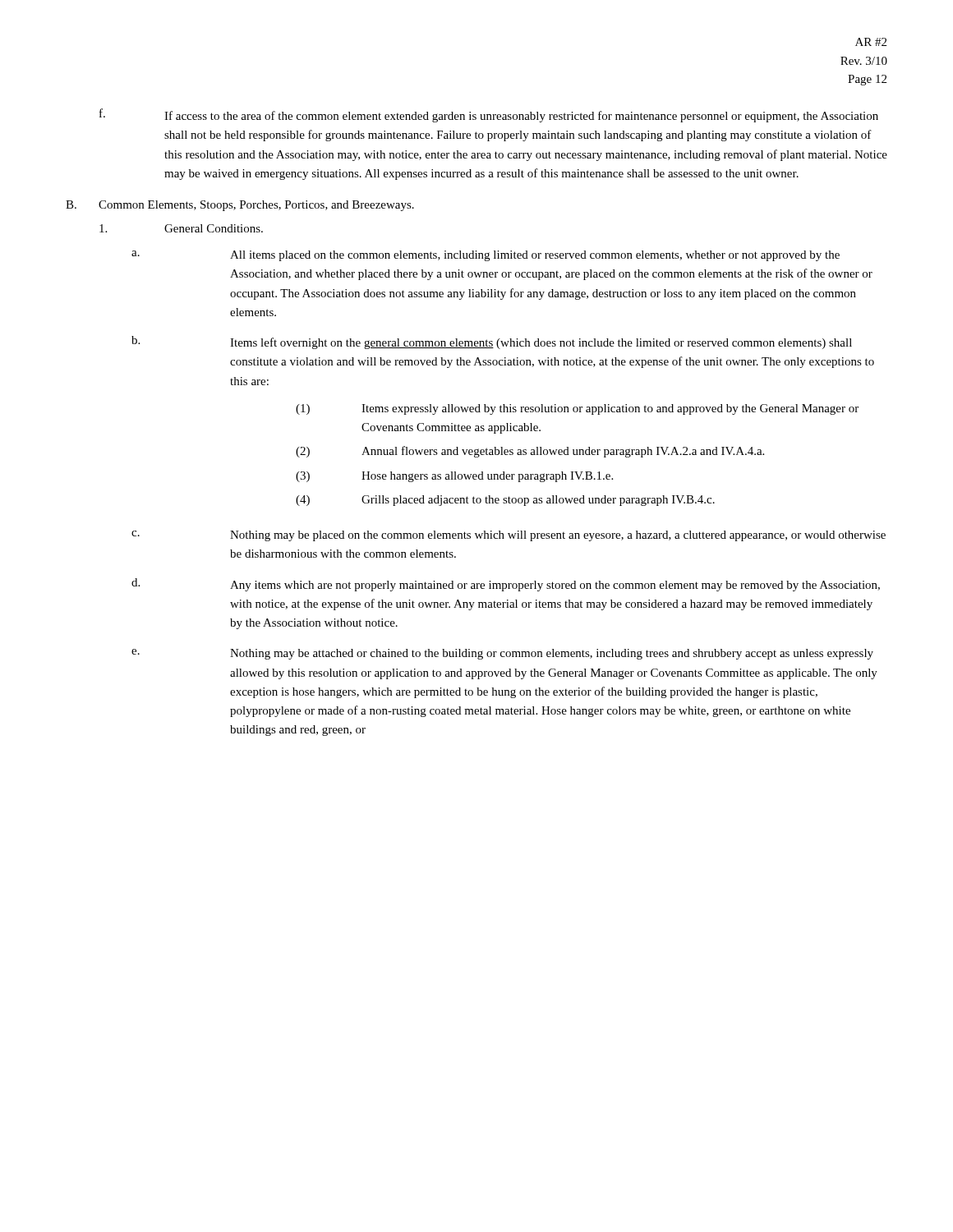Where is the passage that starts "(2) Annual flowers and"?

559,452
